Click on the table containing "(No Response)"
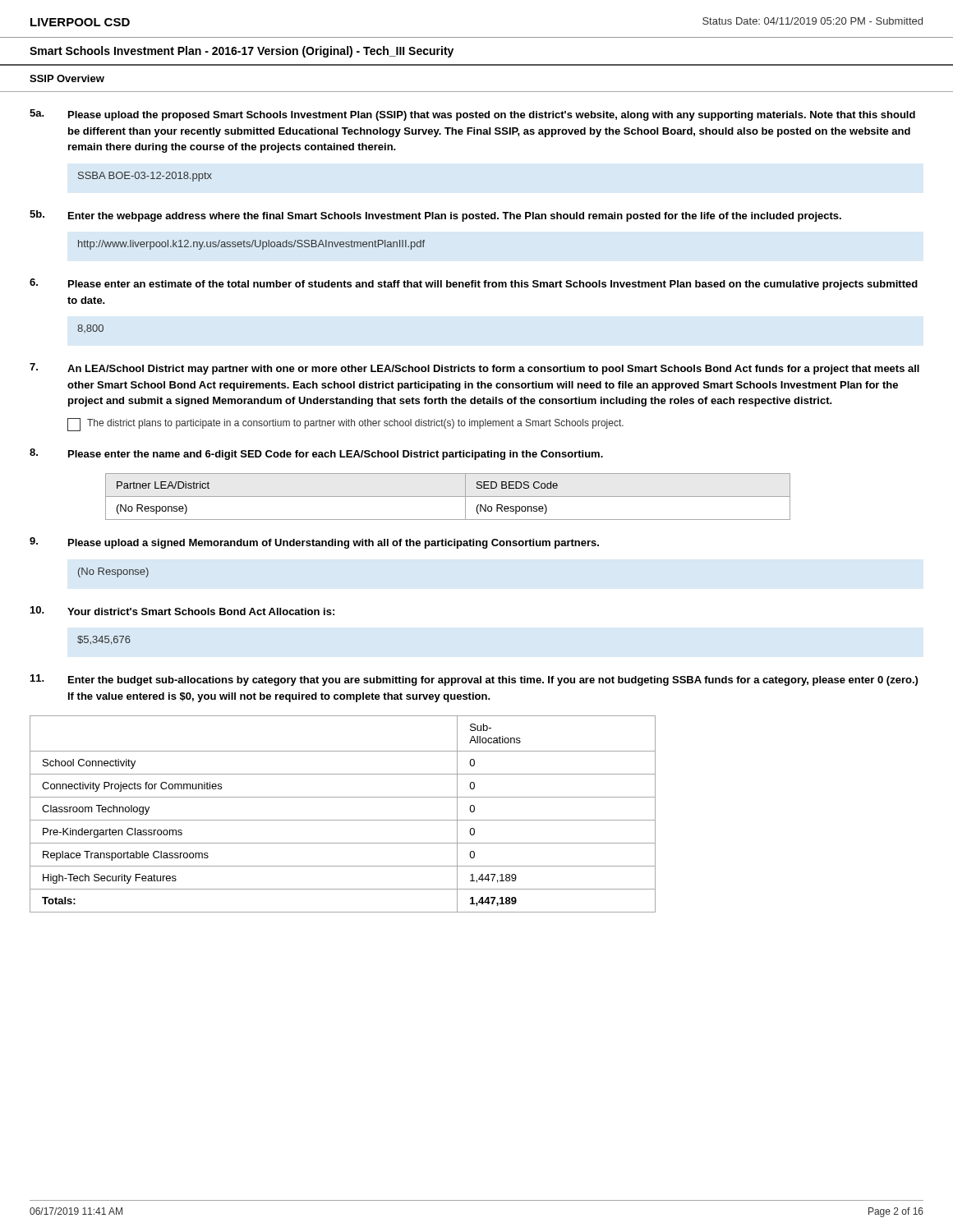Viewport: 953px width, 1232px height. click(495, 496)
